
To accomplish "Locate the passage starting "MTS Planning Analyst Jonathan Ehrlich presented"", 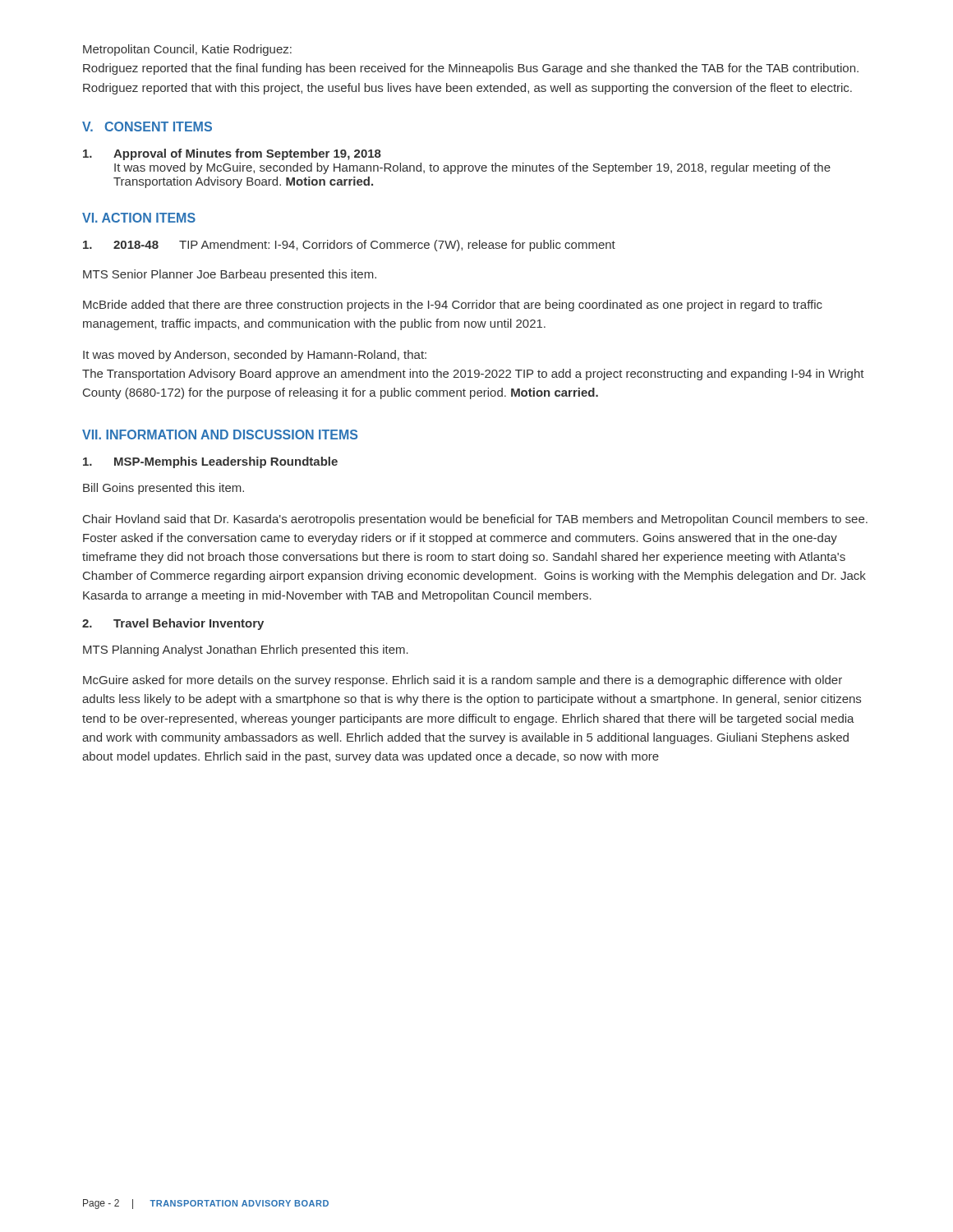I will tap(246, 650).
